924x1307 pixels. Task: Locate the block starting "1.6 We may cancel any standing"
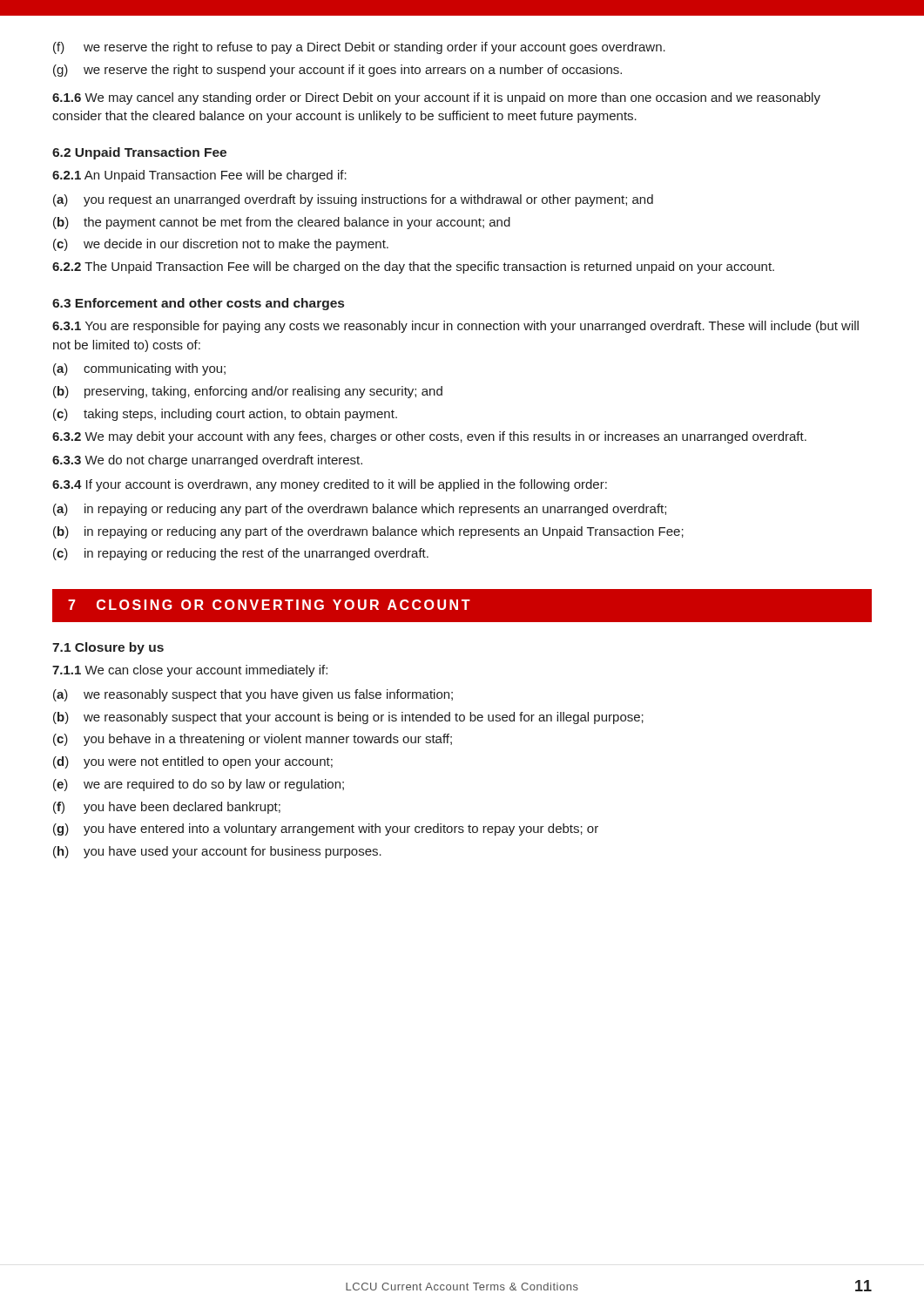pos(436,106)
